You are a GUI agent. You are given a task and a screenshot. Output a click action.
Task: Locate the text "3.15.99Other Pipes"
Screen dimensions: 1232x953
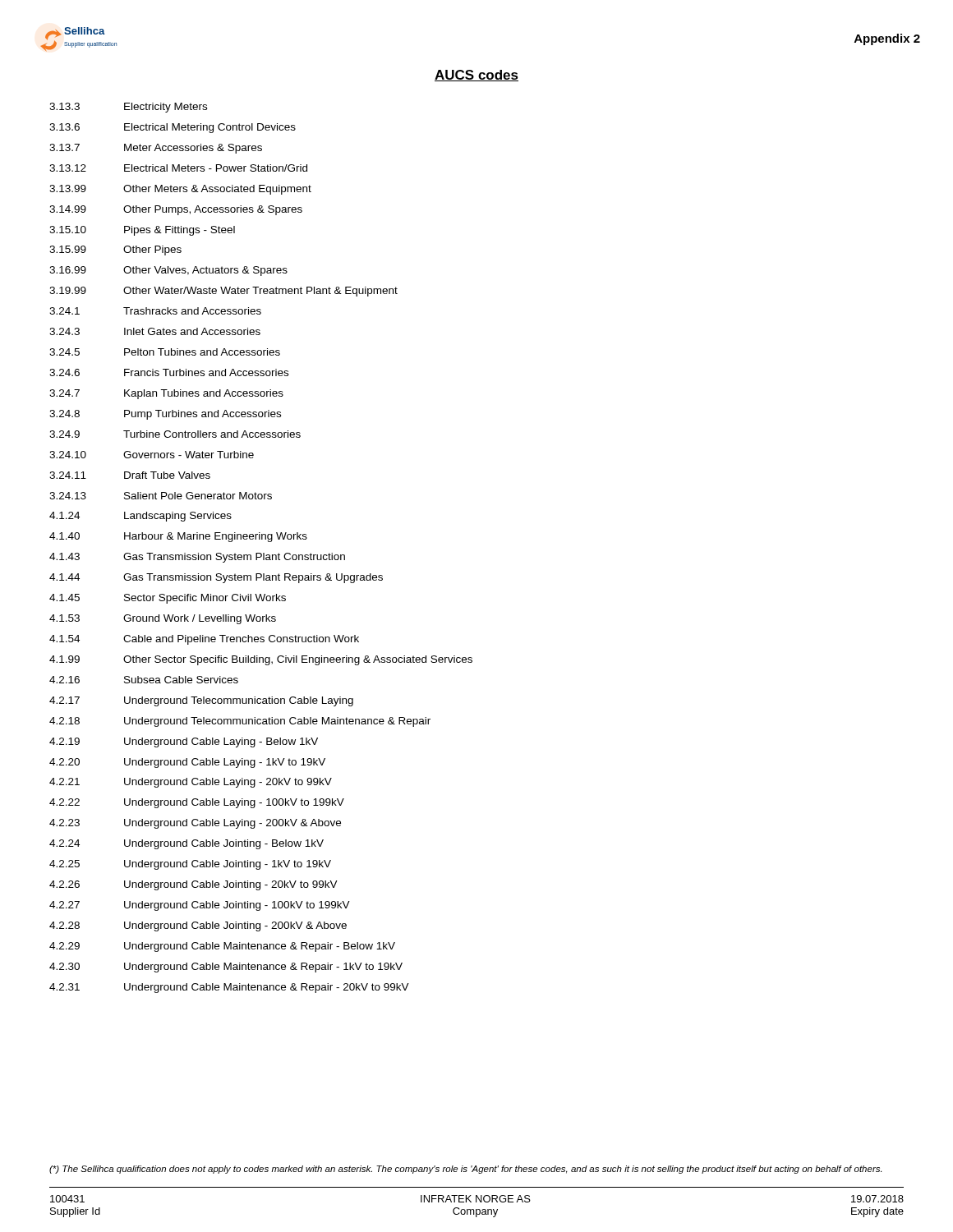pos(69,252)
